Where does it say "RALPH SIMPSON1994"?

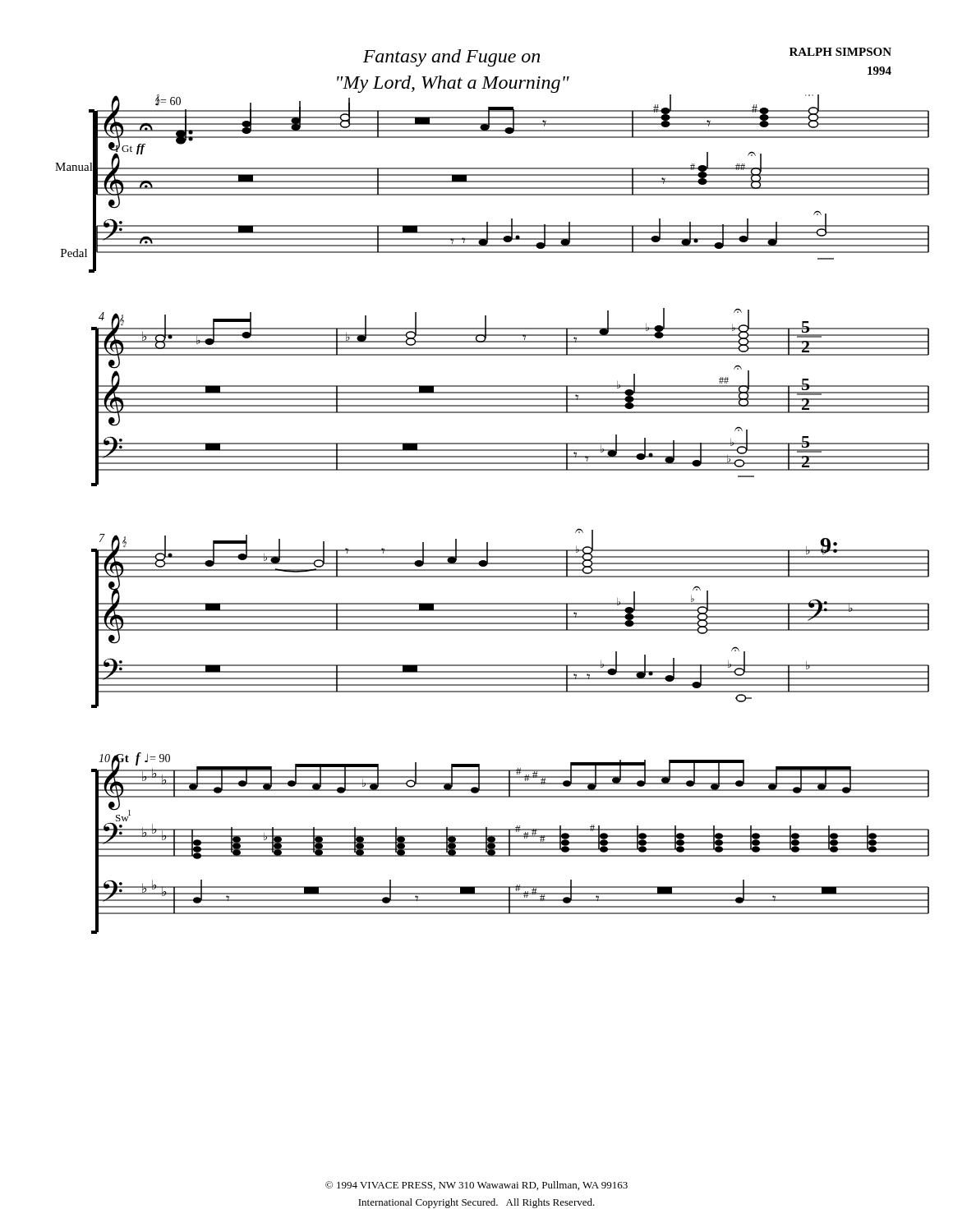point(840,61)
